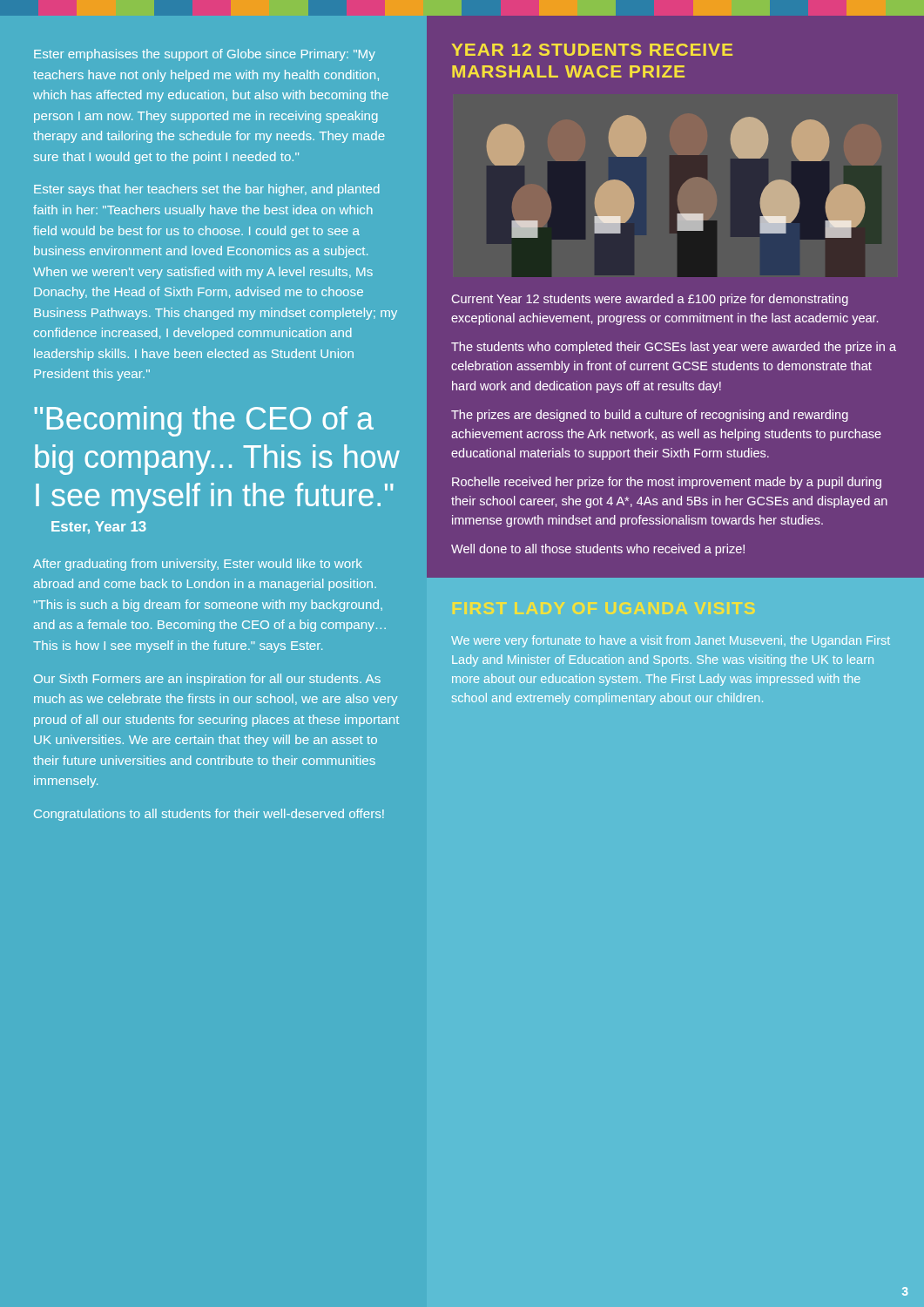Navigate to the region starting "Our Sixth Formers"
Image resolution: width=924 pixels, height=1307 pixels.
217,730
